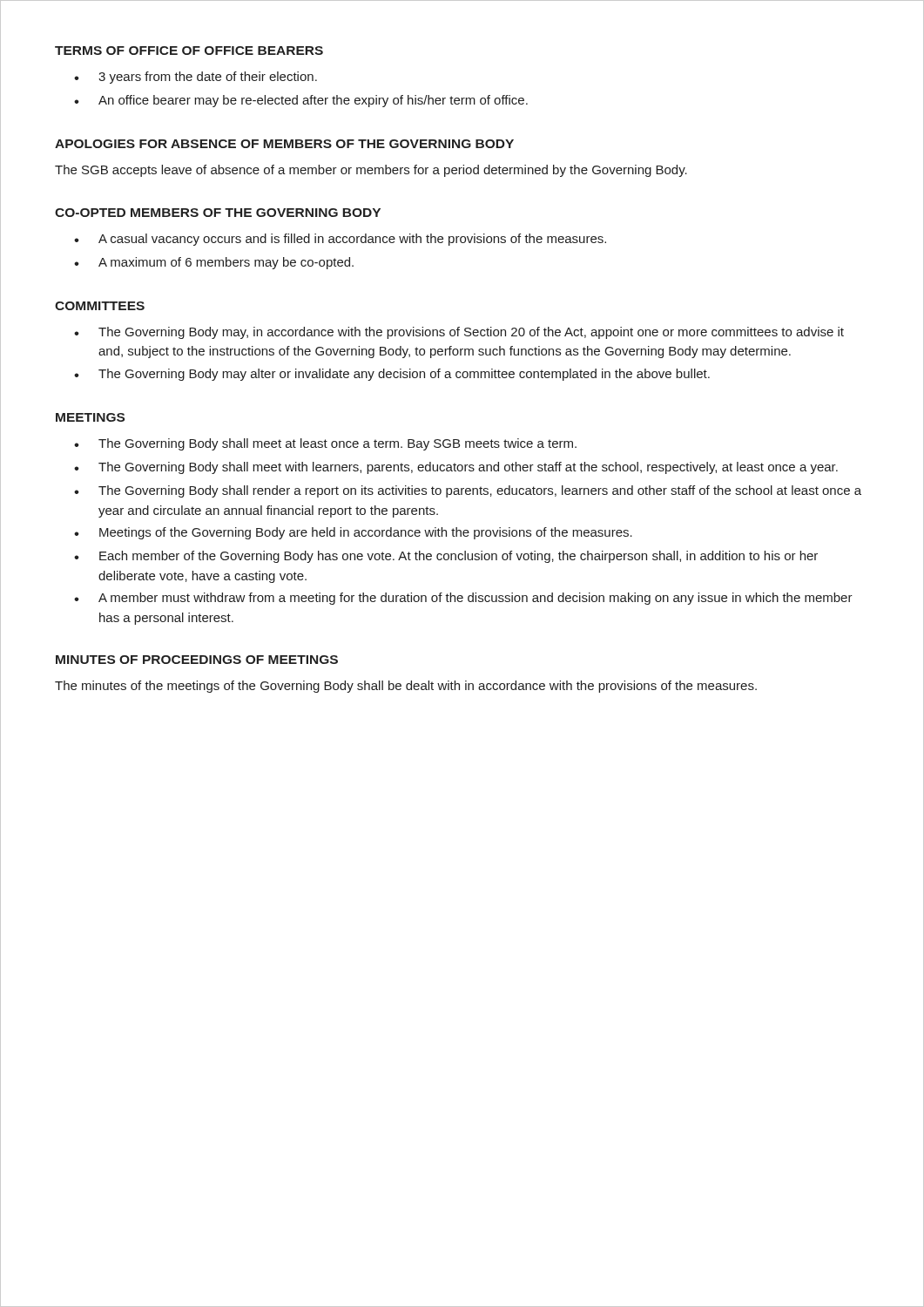The height and width of the screenshot is (1307, 924).
Task: Point to the section header beginning "APOLOGIES FOR ABSENCE OF MEMBERS OF THE"
Action: [284, 144]
